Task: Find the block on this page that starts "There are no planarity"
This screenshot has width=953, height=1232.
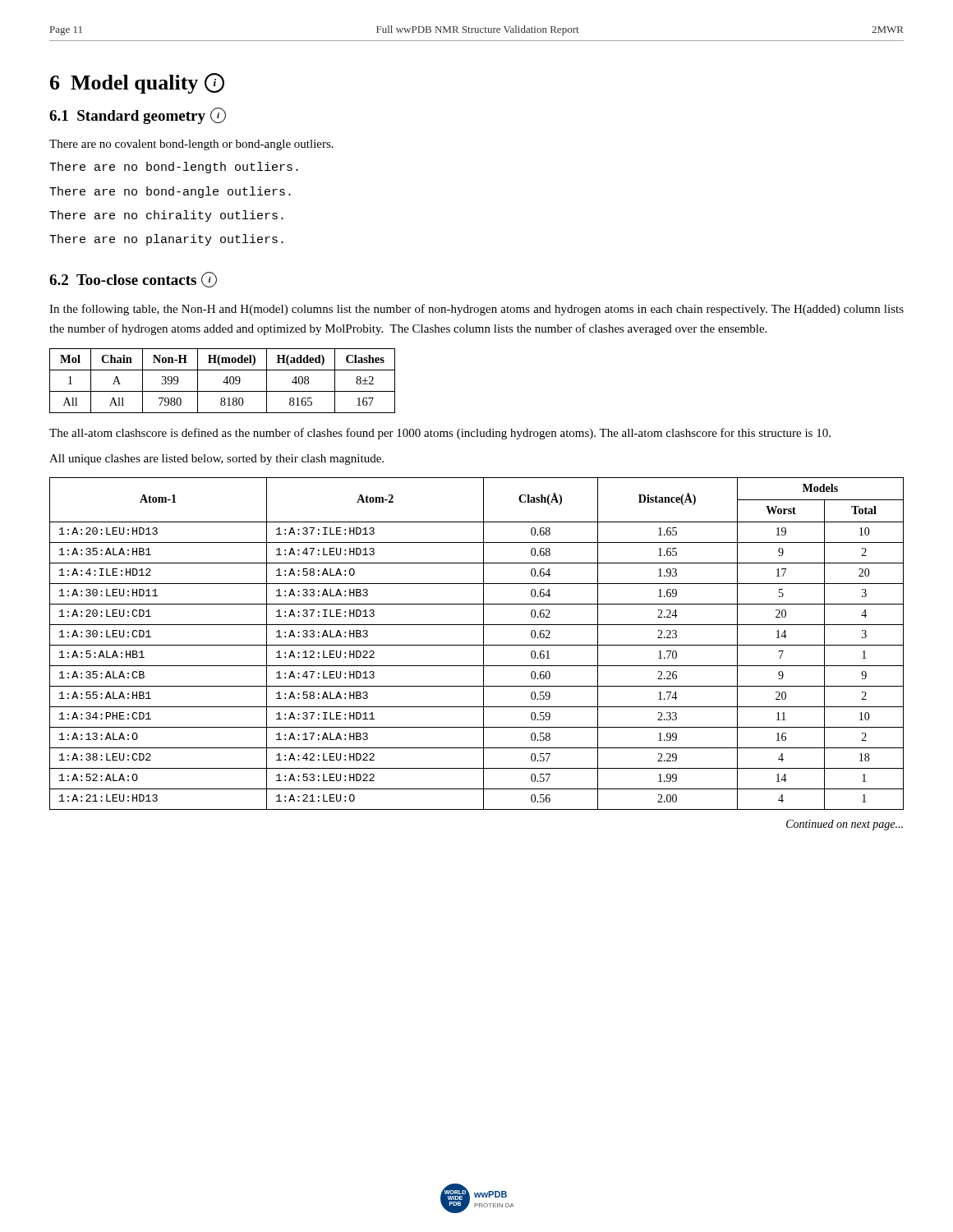Action: [x=168, y=240]
